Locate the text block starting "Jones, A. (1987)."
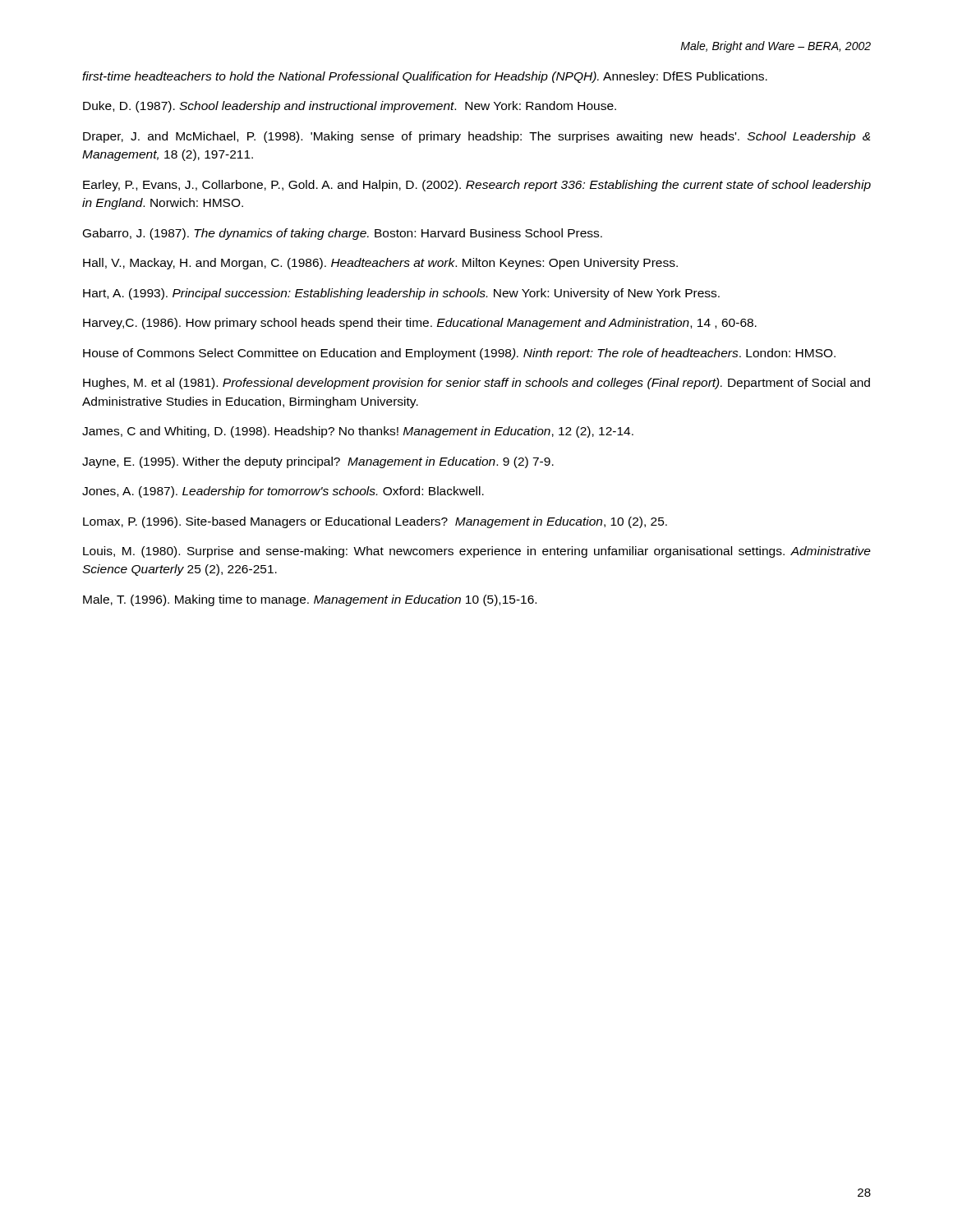Screen dimensions: 1232x953 point(283,491)
